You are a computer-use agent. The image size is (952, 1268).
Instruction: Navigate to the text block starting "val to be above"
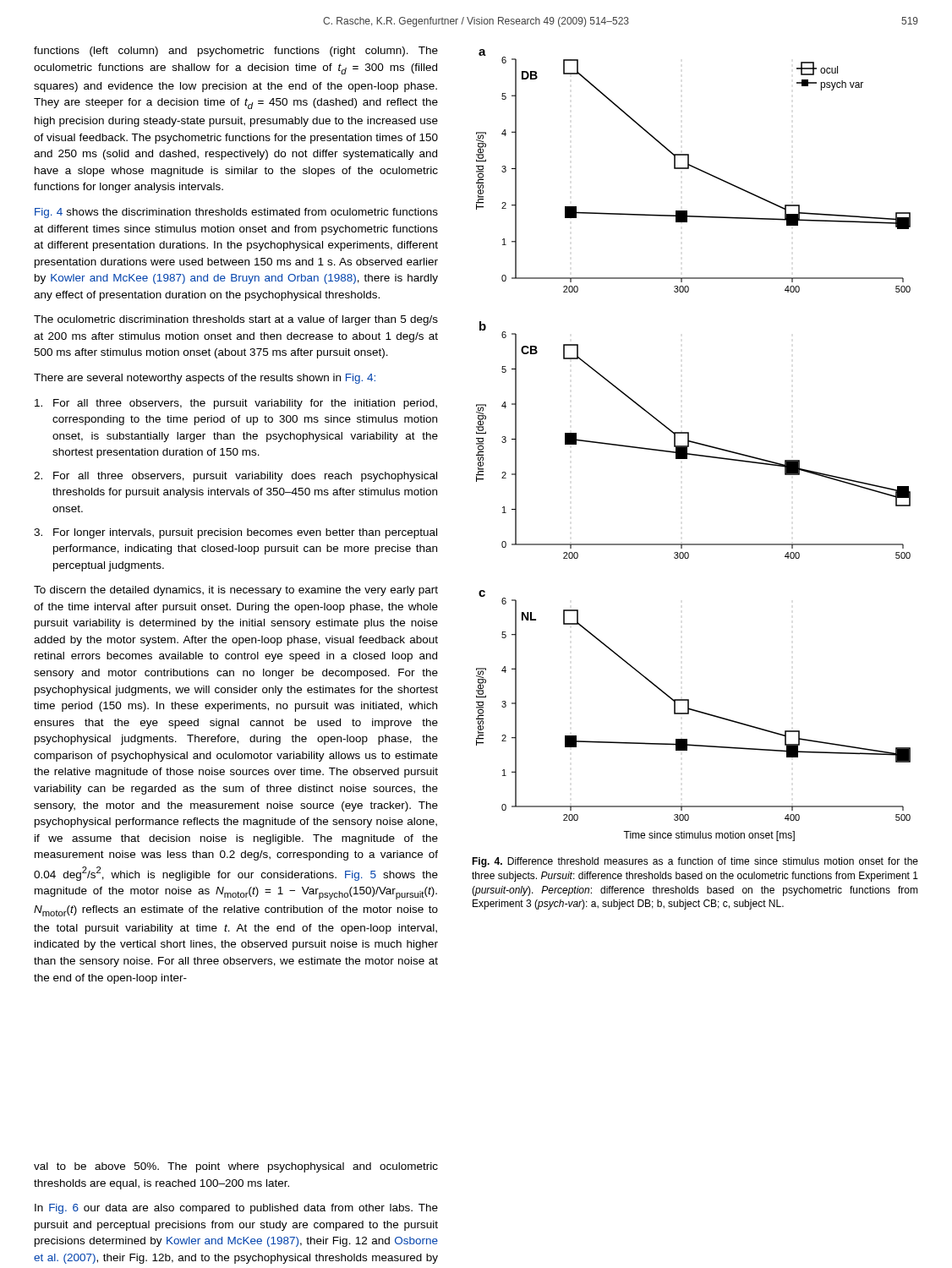coord(236,1174)
